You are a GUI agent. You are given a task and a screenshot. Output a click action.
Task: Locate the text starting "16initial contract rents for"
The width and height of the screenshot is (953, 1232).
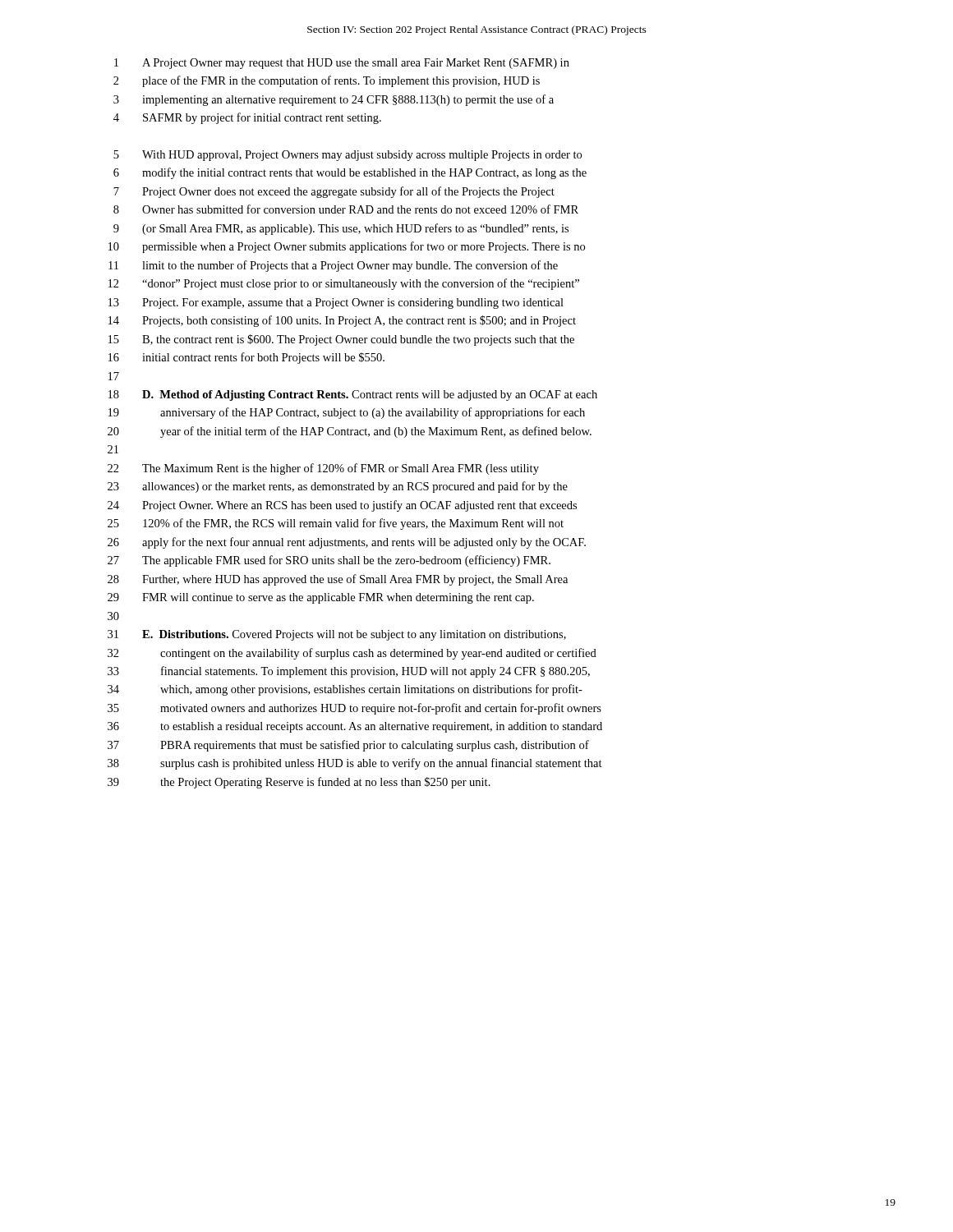pos(246,358)
